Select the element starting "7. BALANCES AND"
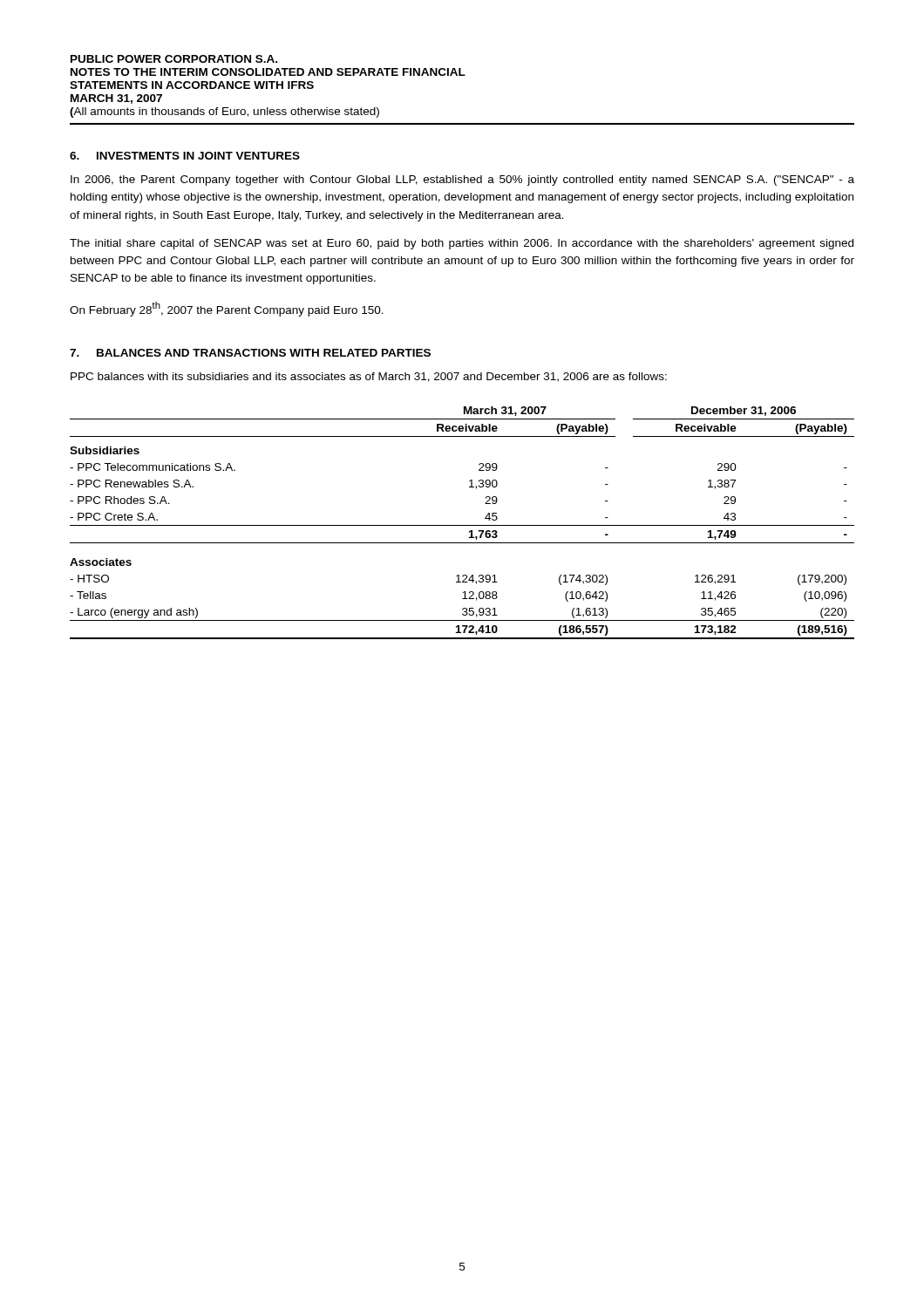Viewport: 924px width, 1308px height. [250, 353]
